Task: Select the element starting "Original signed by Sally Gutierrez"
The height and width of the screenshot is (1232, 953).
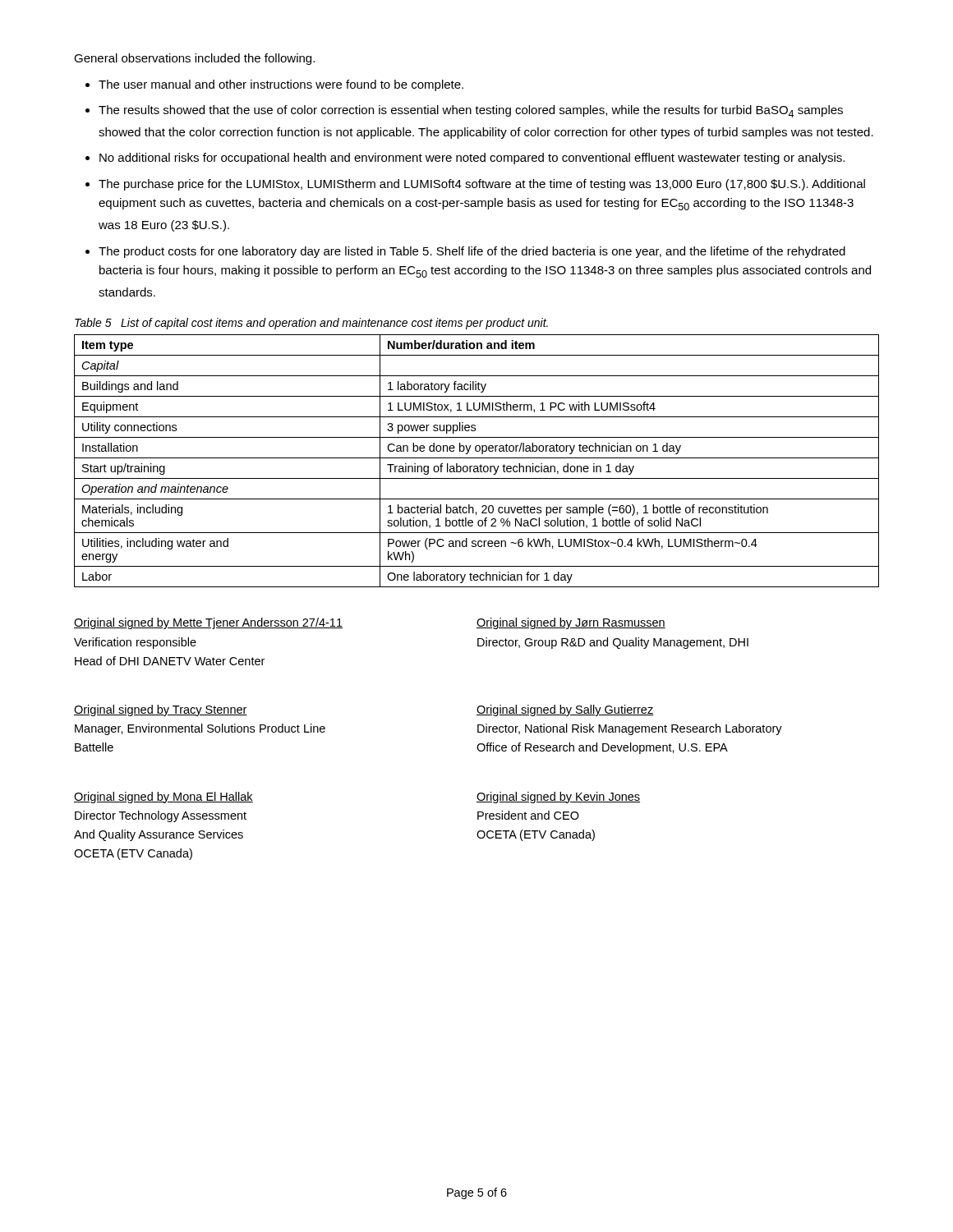Action: point(629,729)
